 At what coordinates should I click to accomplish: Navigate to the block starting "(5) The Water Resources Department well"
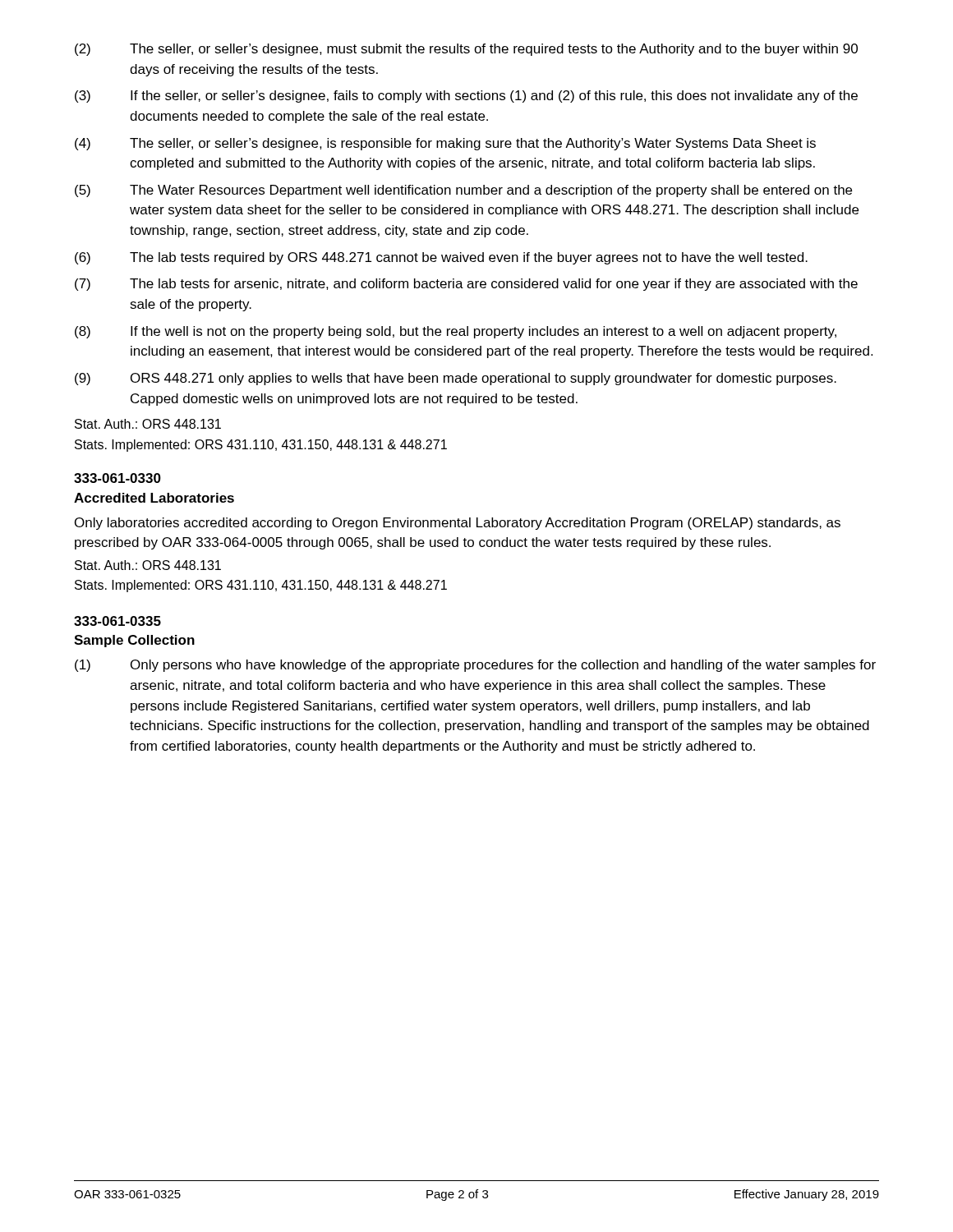[x=476, y=211]
